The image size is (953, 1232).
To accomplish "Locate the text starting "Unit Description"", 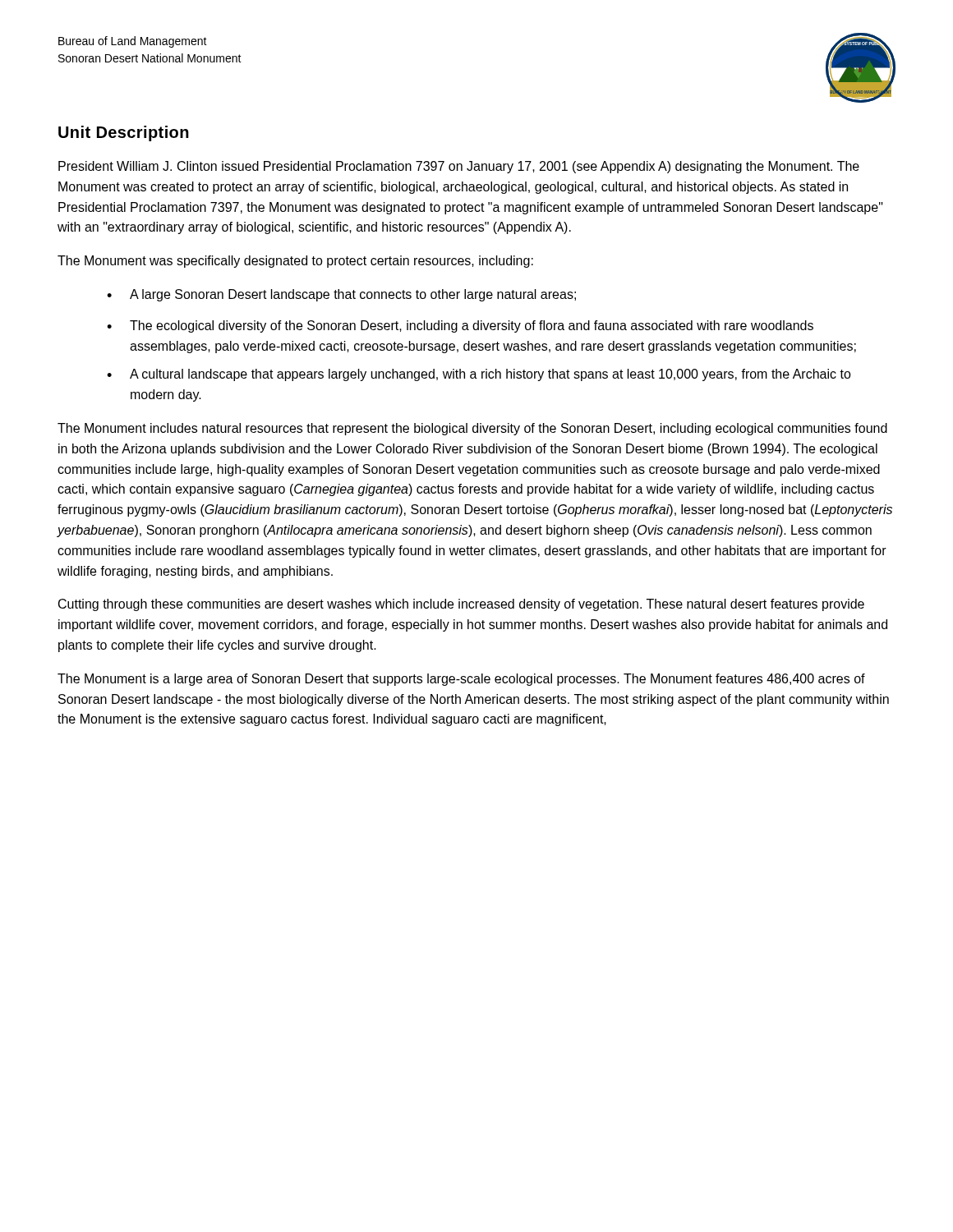I will (124, 132).
